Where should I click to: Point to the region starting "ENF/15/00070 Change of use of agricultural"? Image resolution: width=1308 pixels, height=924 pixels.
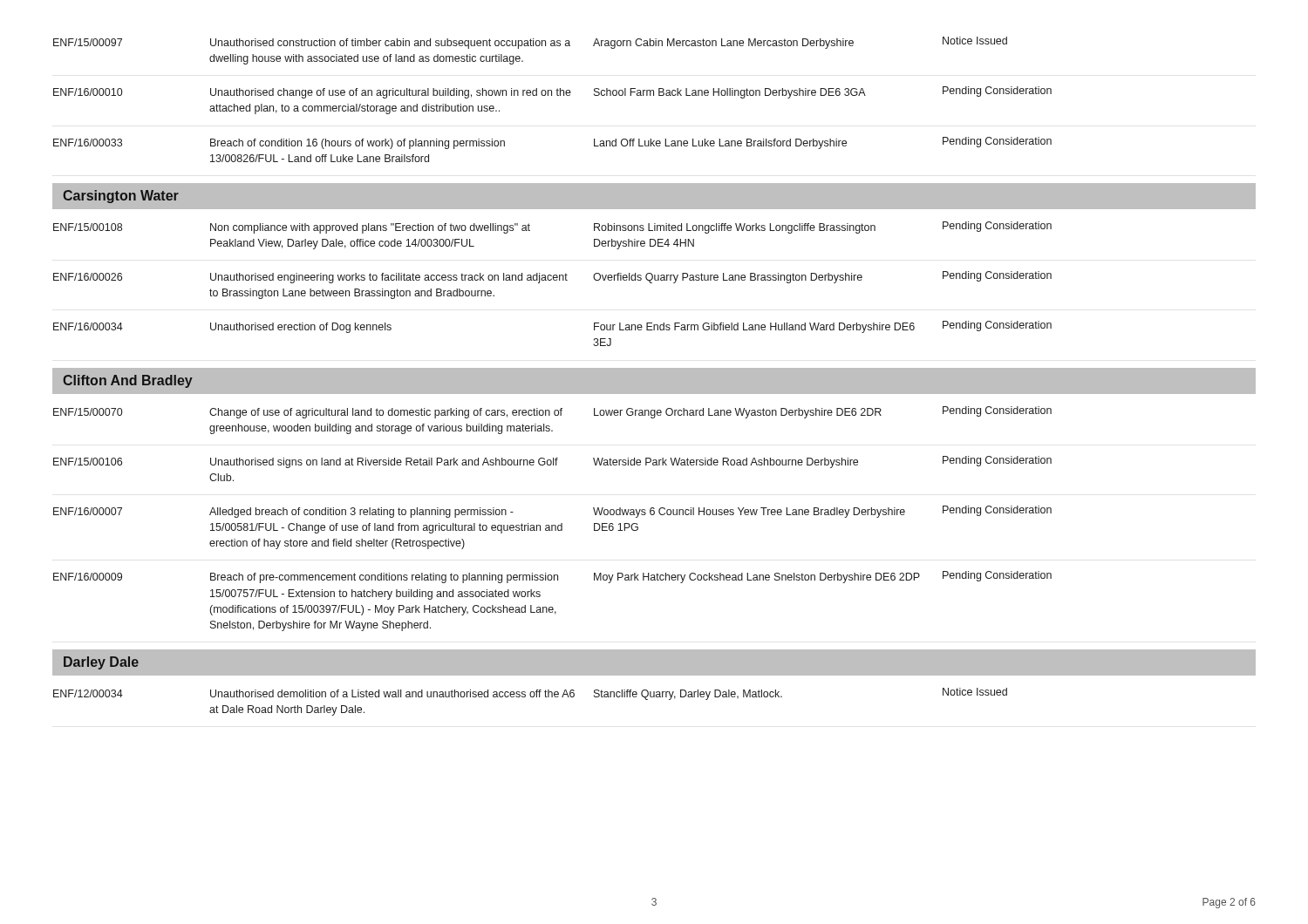click(584, 420)
